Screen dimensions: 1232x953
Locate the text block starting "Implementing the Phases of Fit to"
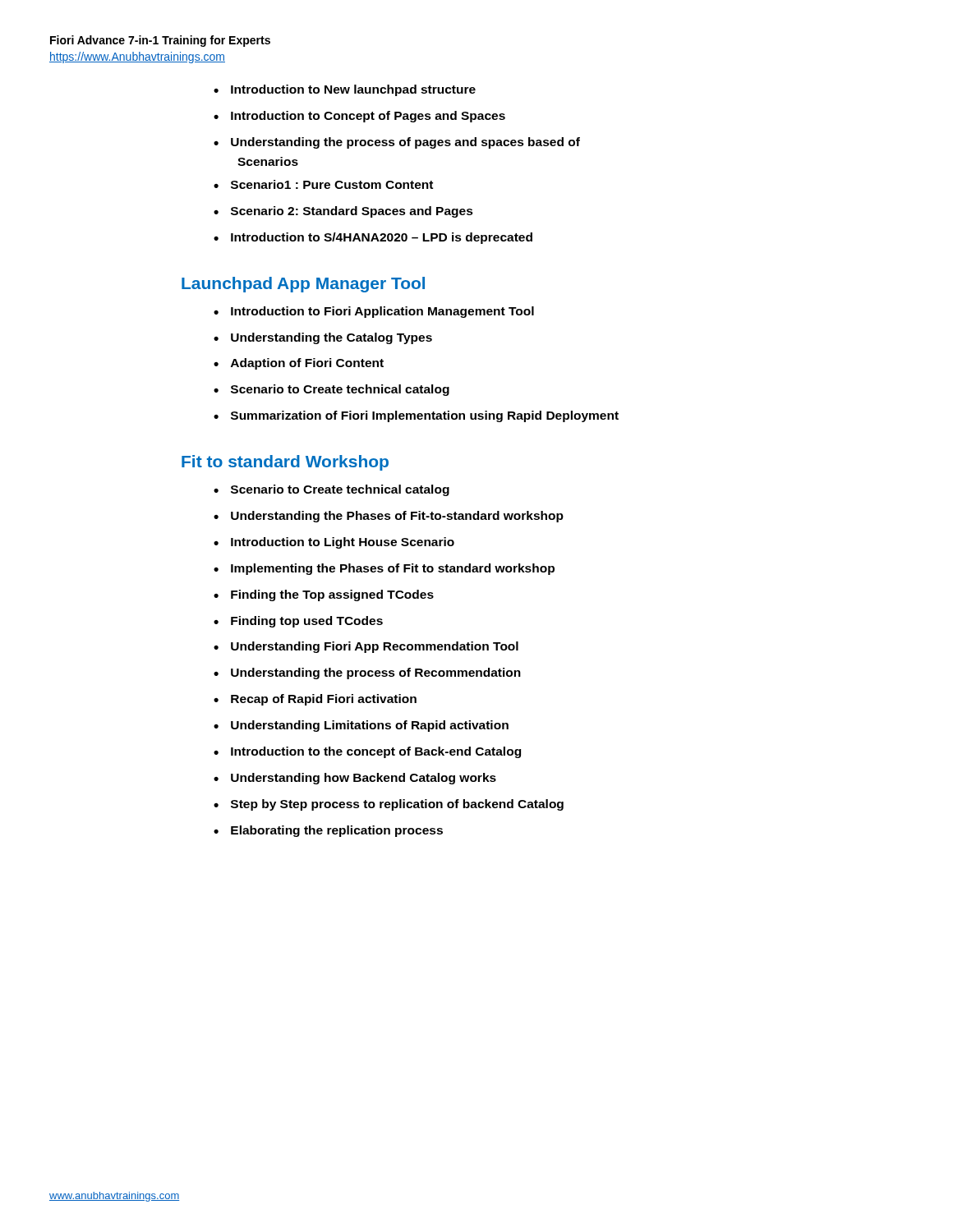coord(559,570)
